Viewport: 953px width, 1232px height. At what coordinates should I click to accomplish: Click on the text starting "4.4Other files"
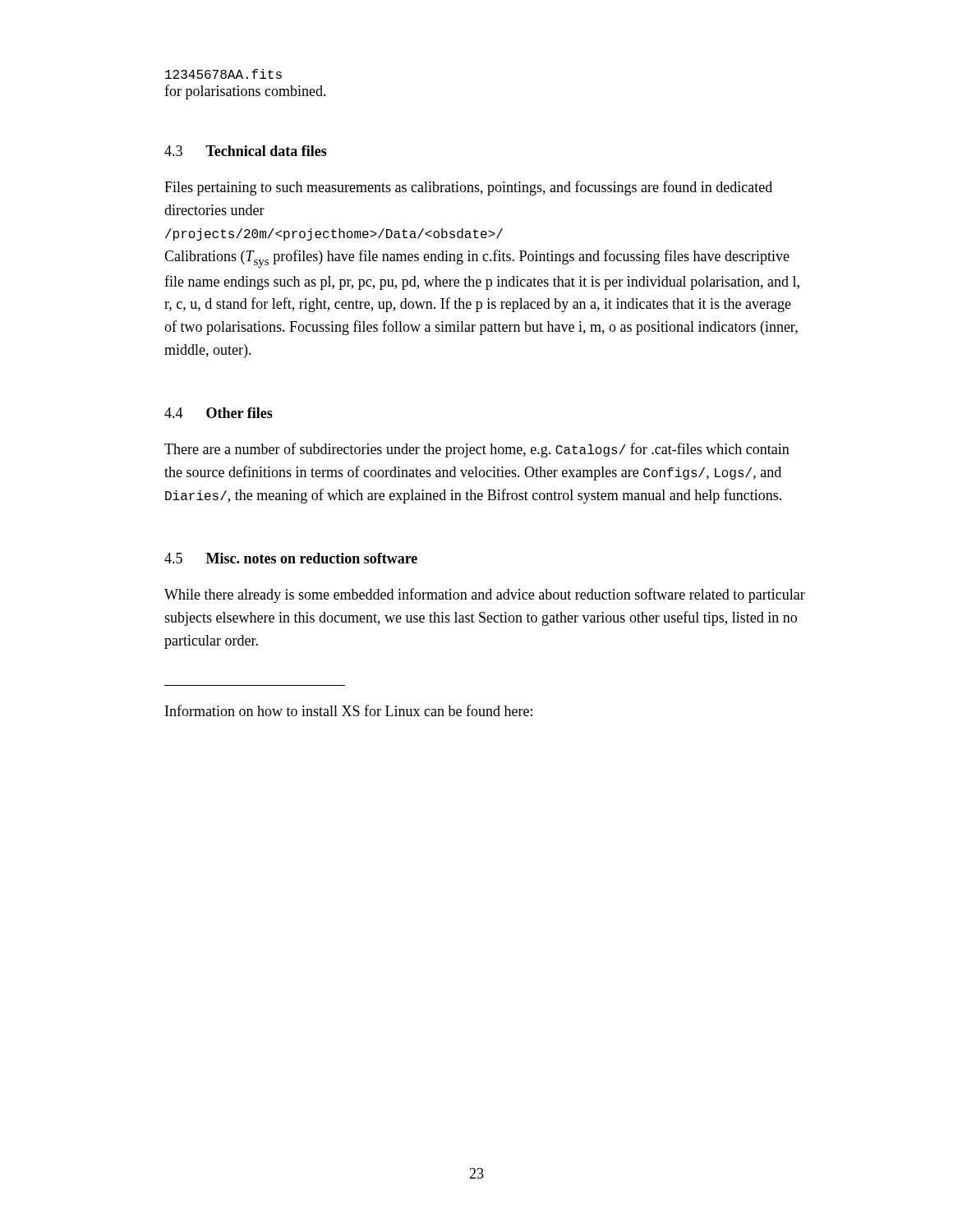218,413
